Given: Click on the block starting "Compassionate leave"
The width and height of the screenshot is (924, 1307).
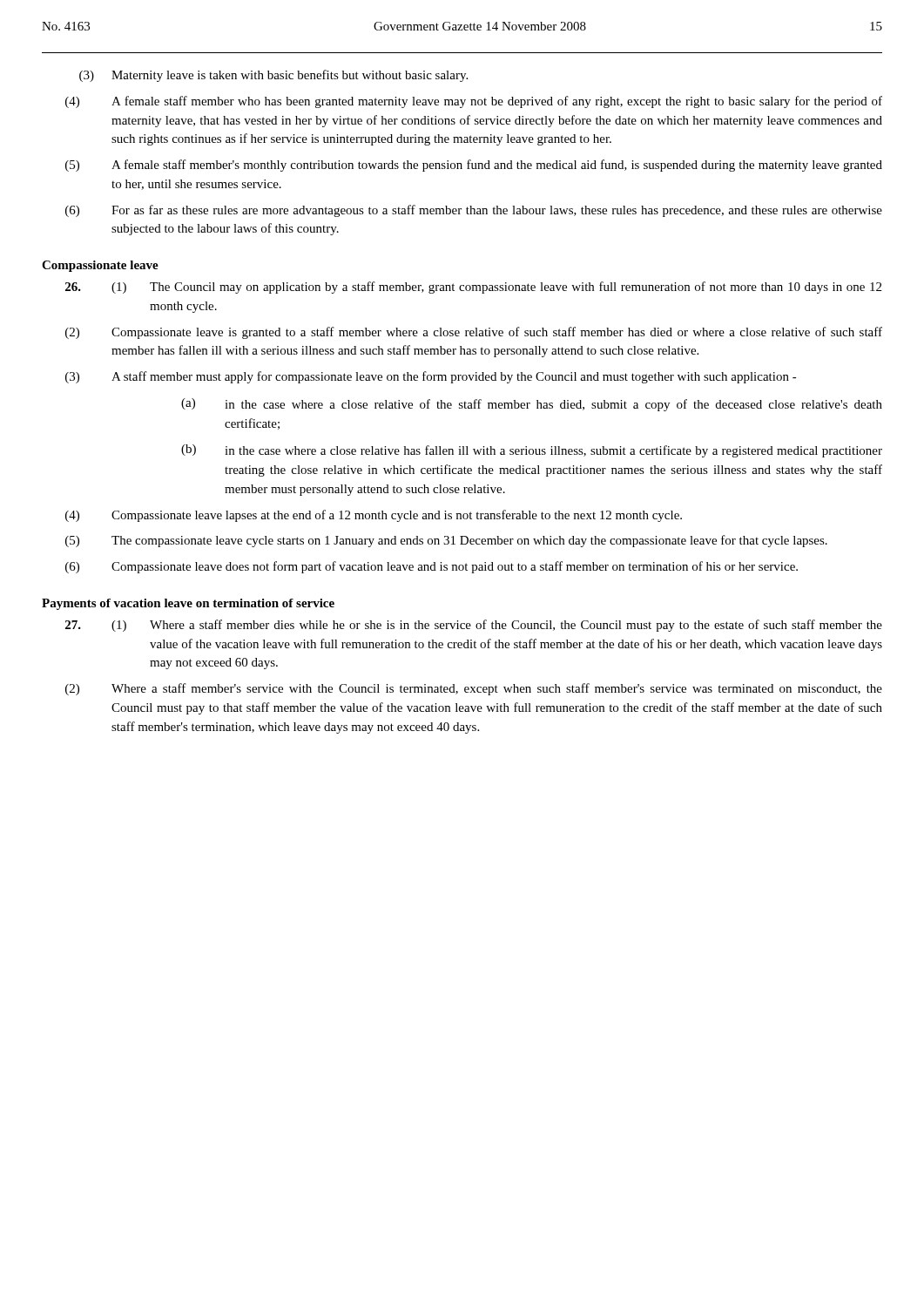Looking at the screenshot, I should click(x=100, y=265).
